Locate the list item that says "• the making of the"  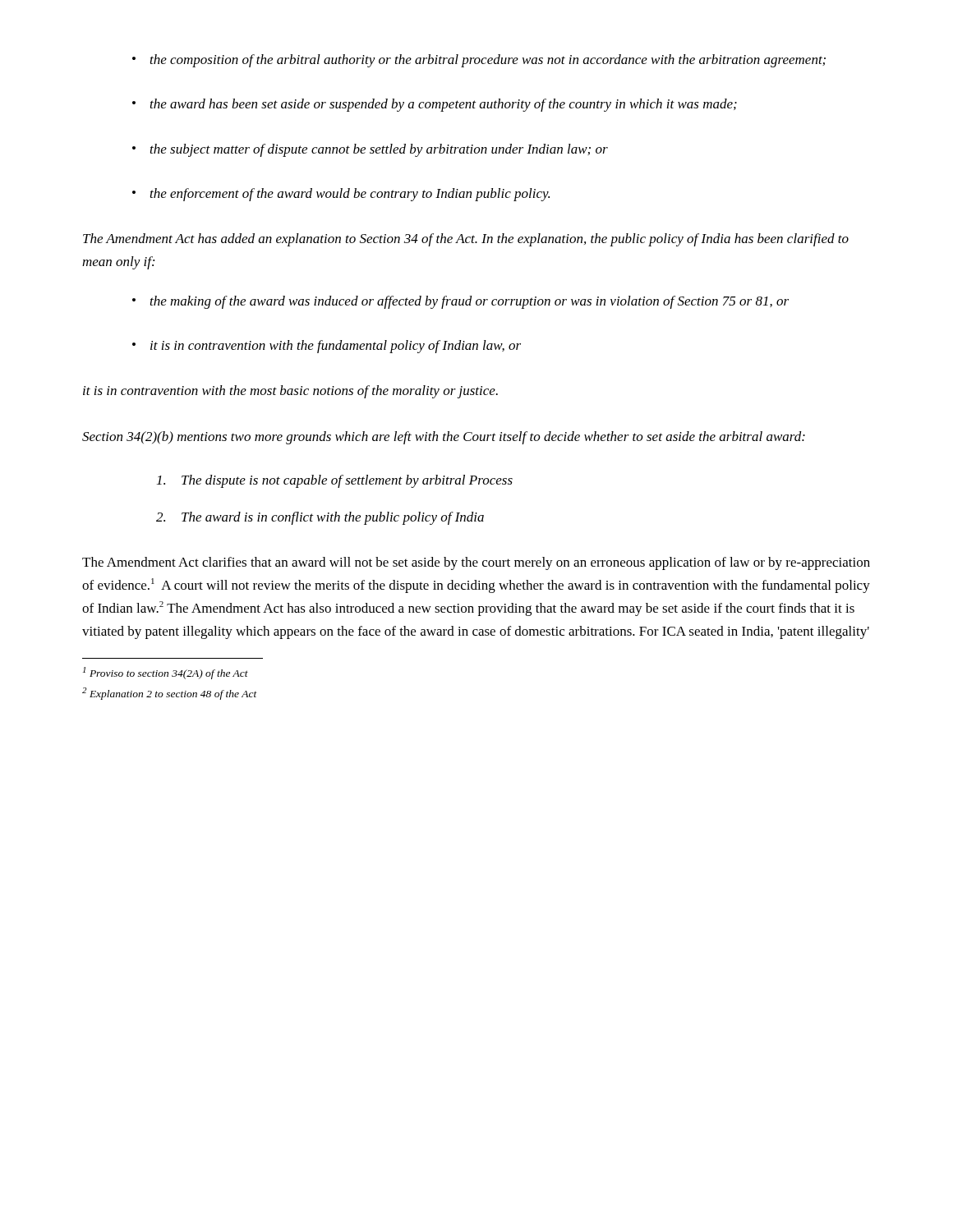click(501, 301)
